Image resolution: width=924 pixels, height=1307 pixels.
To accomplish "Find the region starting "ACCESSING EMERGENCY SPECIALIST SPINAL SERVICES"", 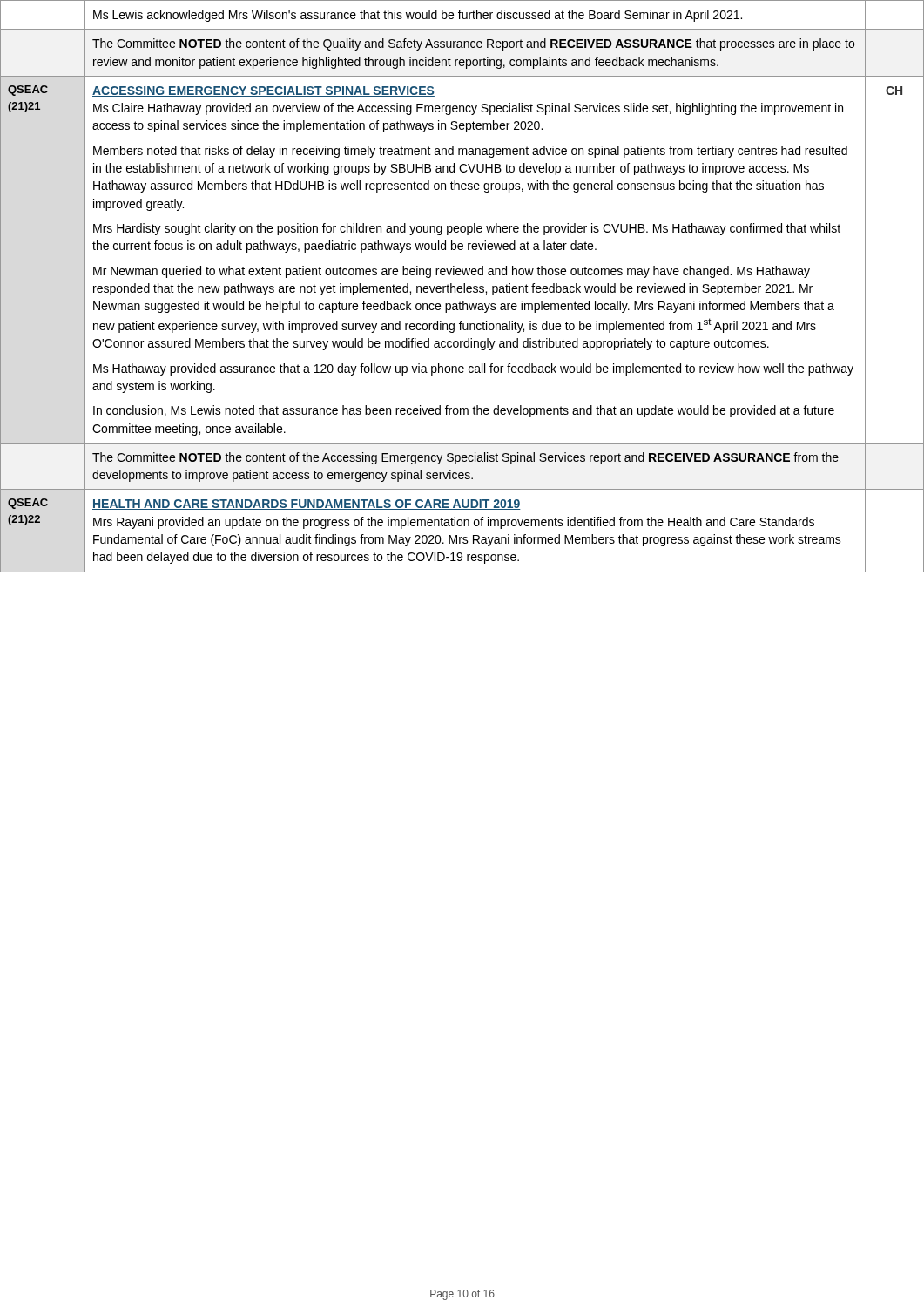I will 263,91.
